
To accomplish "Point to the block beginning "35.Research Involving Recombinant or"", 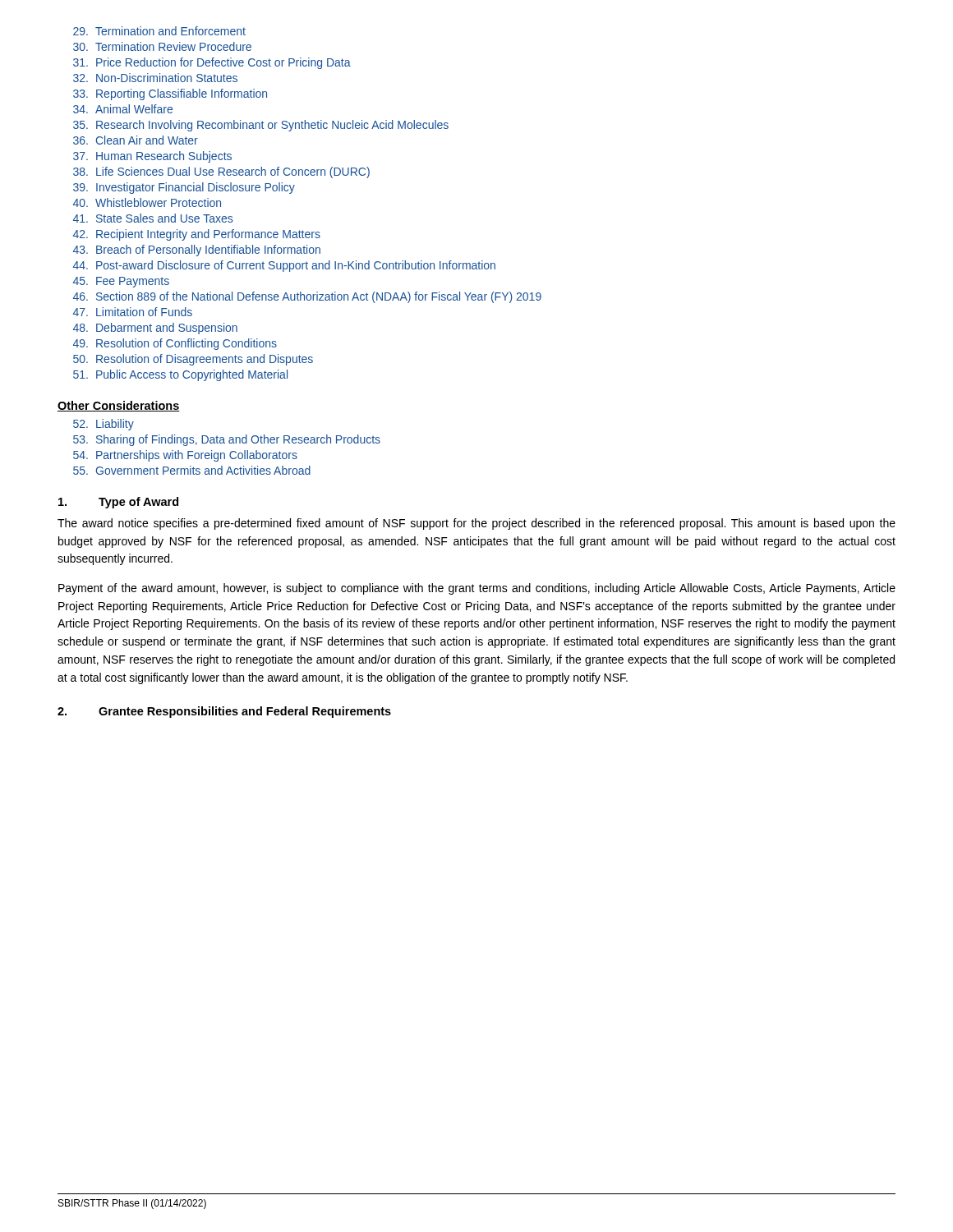I will 253,125.
